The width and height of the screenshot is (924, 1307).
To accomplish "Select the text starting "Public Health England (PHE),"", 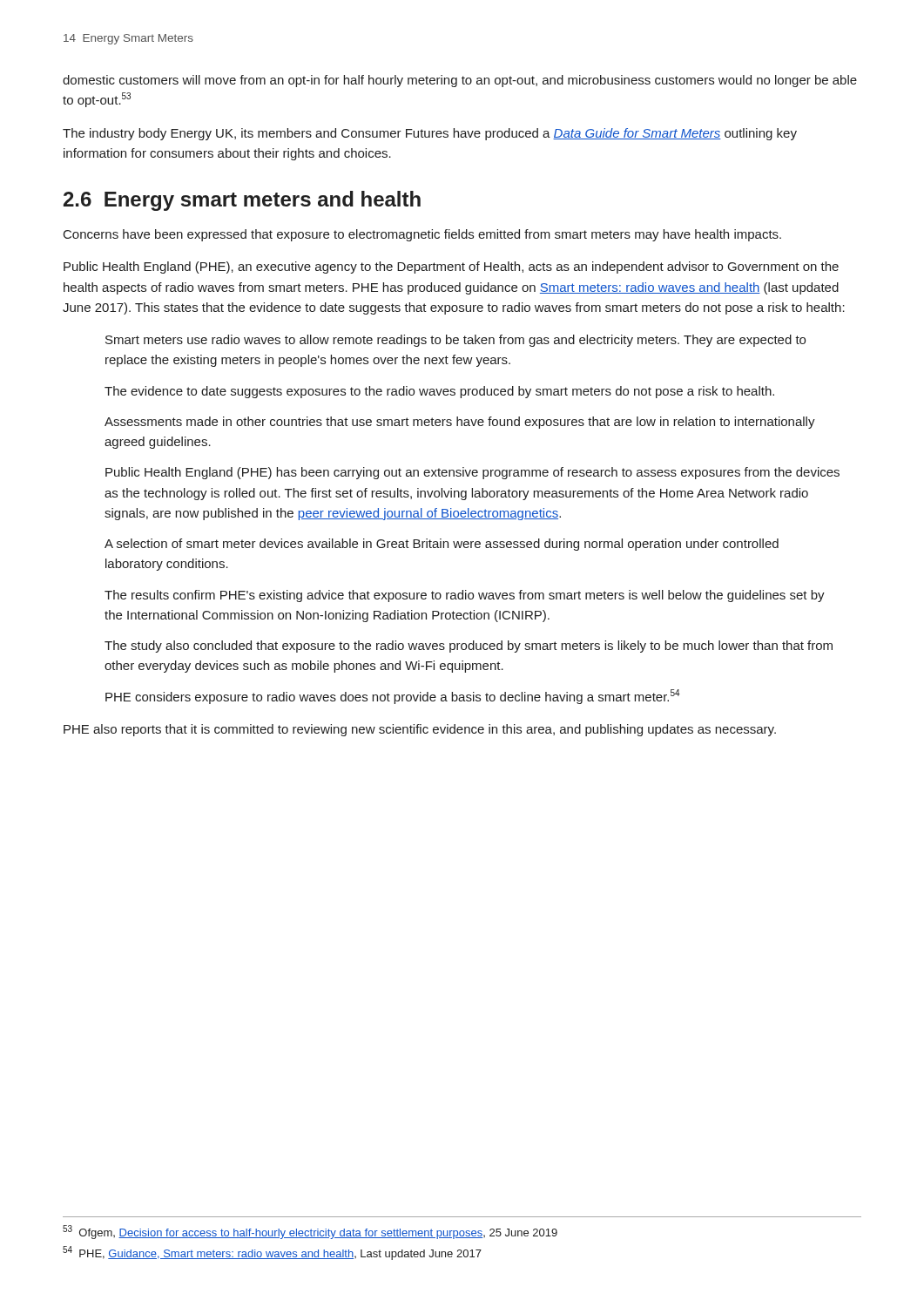I will tap(454, 287).
